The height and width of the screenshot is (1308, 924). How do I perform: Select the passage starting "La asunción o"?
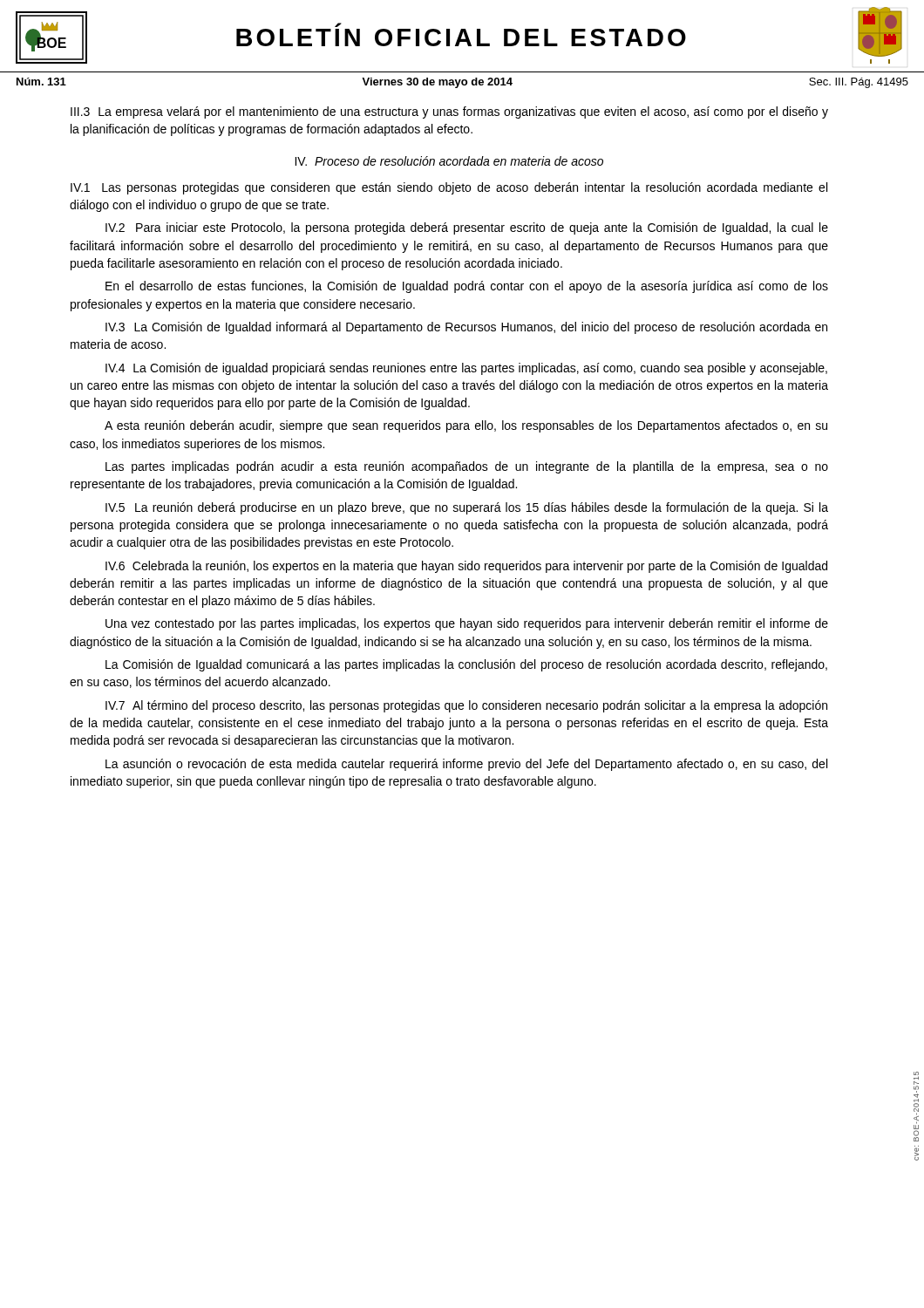coord(449,772)
